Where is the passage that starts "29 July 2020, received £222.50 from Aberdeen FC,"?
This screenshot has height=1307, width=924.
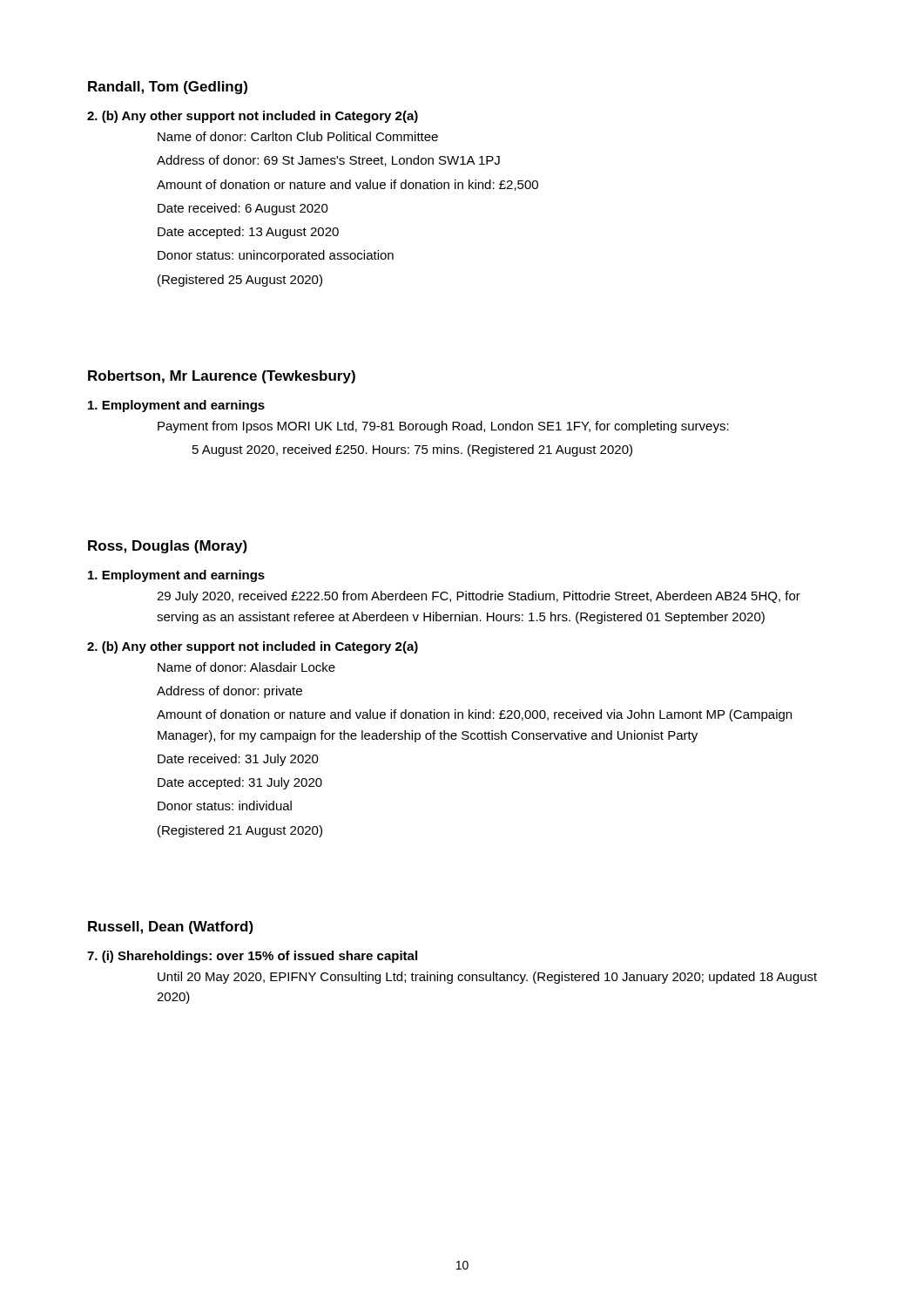click(497, 606)
